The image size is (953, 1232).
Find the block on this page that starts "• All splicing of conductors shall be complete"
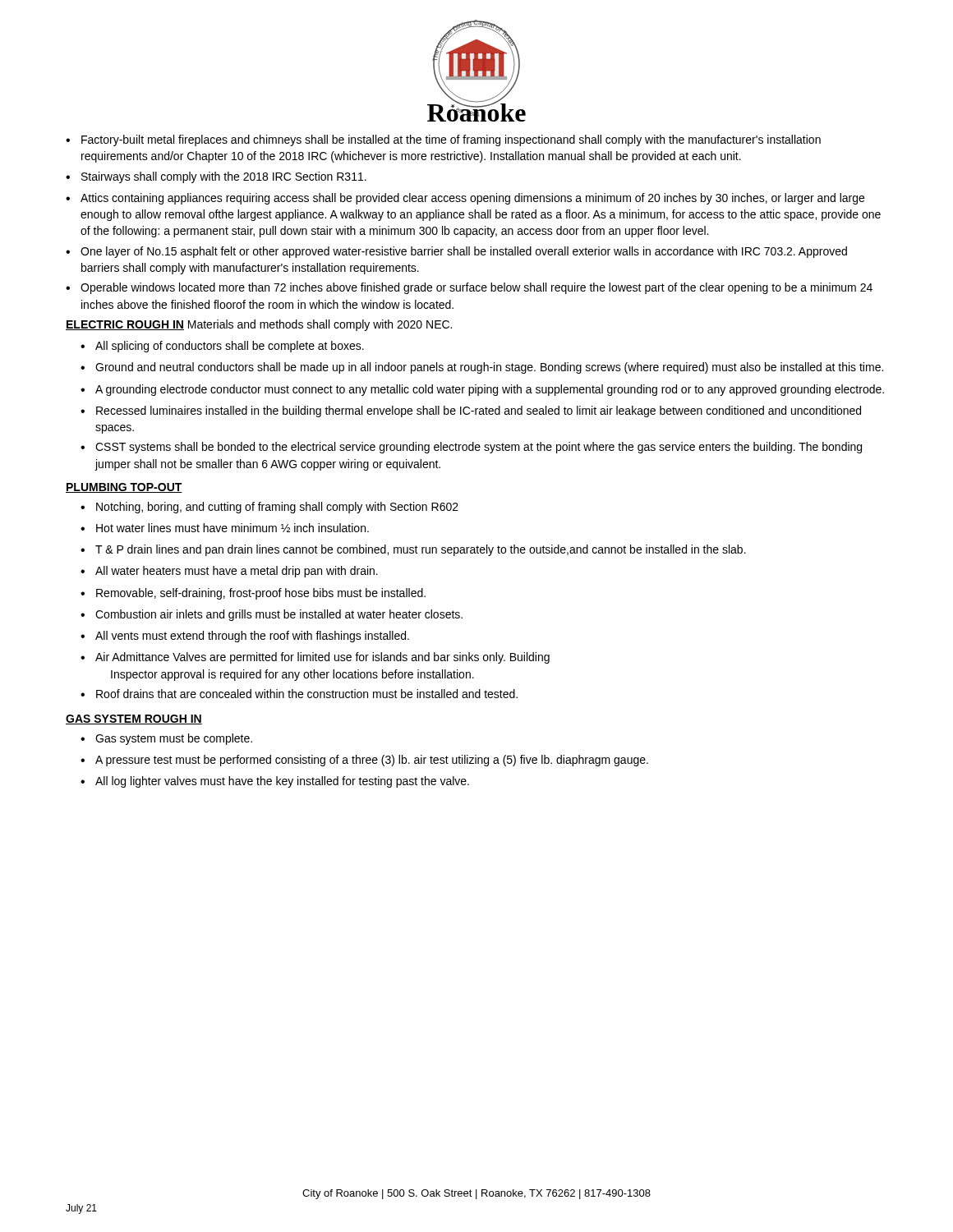click(x=222, y=347)
